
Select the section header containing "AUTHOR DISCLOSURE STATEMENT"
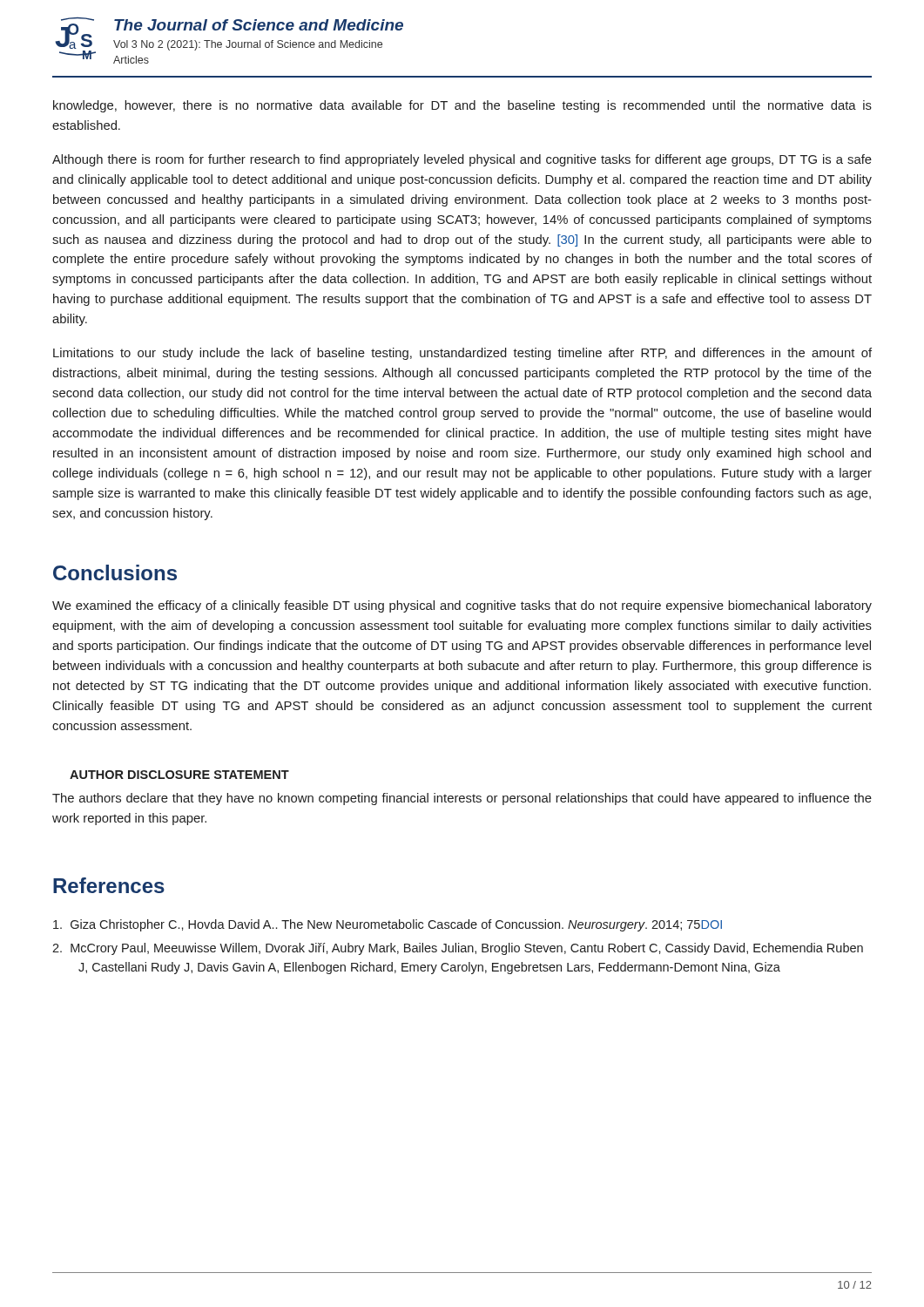coord(179,775)
